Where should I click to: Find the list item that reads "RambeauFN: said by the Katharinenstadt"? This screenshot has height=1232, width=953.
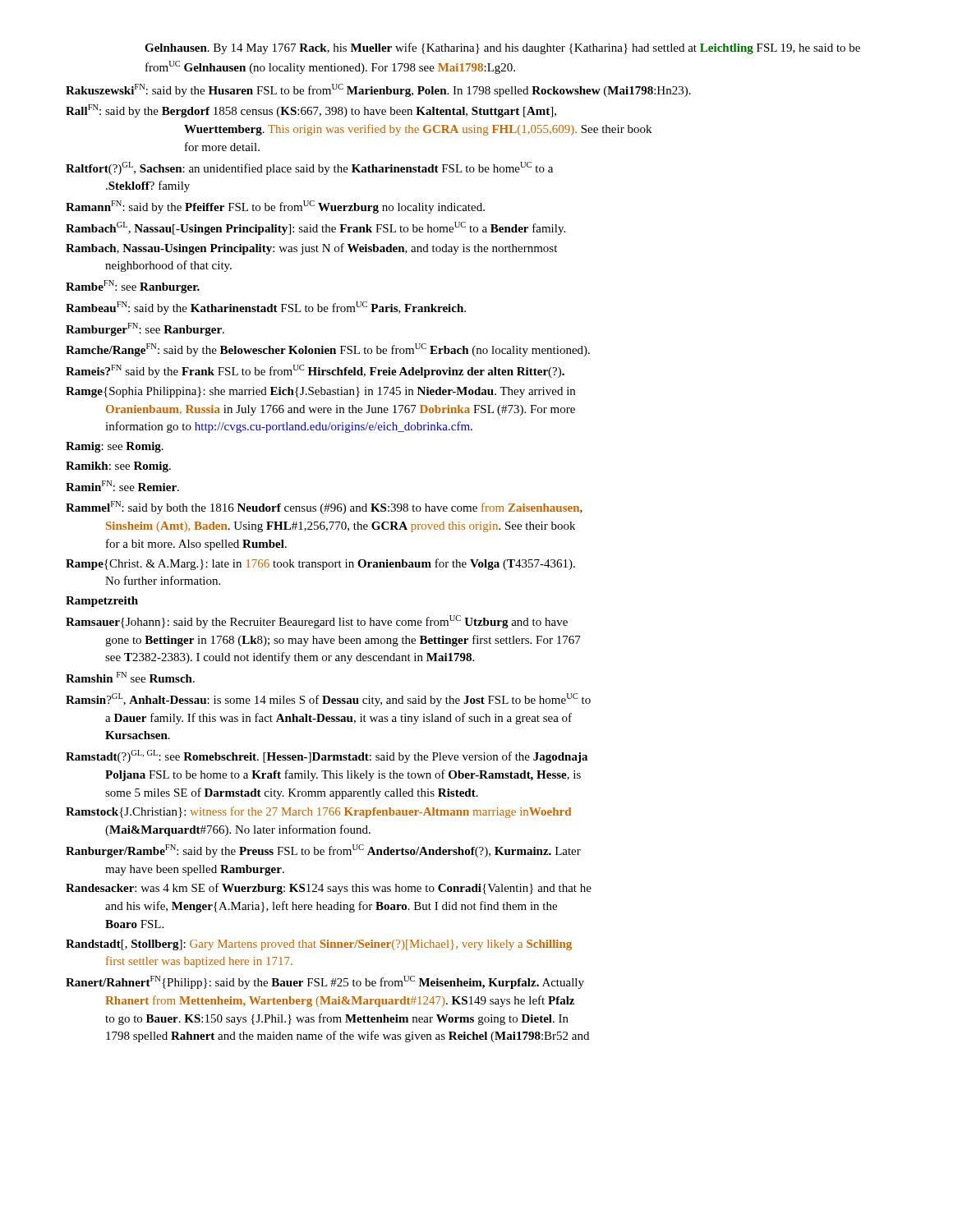pyautogui.click(x=266, y=307)
